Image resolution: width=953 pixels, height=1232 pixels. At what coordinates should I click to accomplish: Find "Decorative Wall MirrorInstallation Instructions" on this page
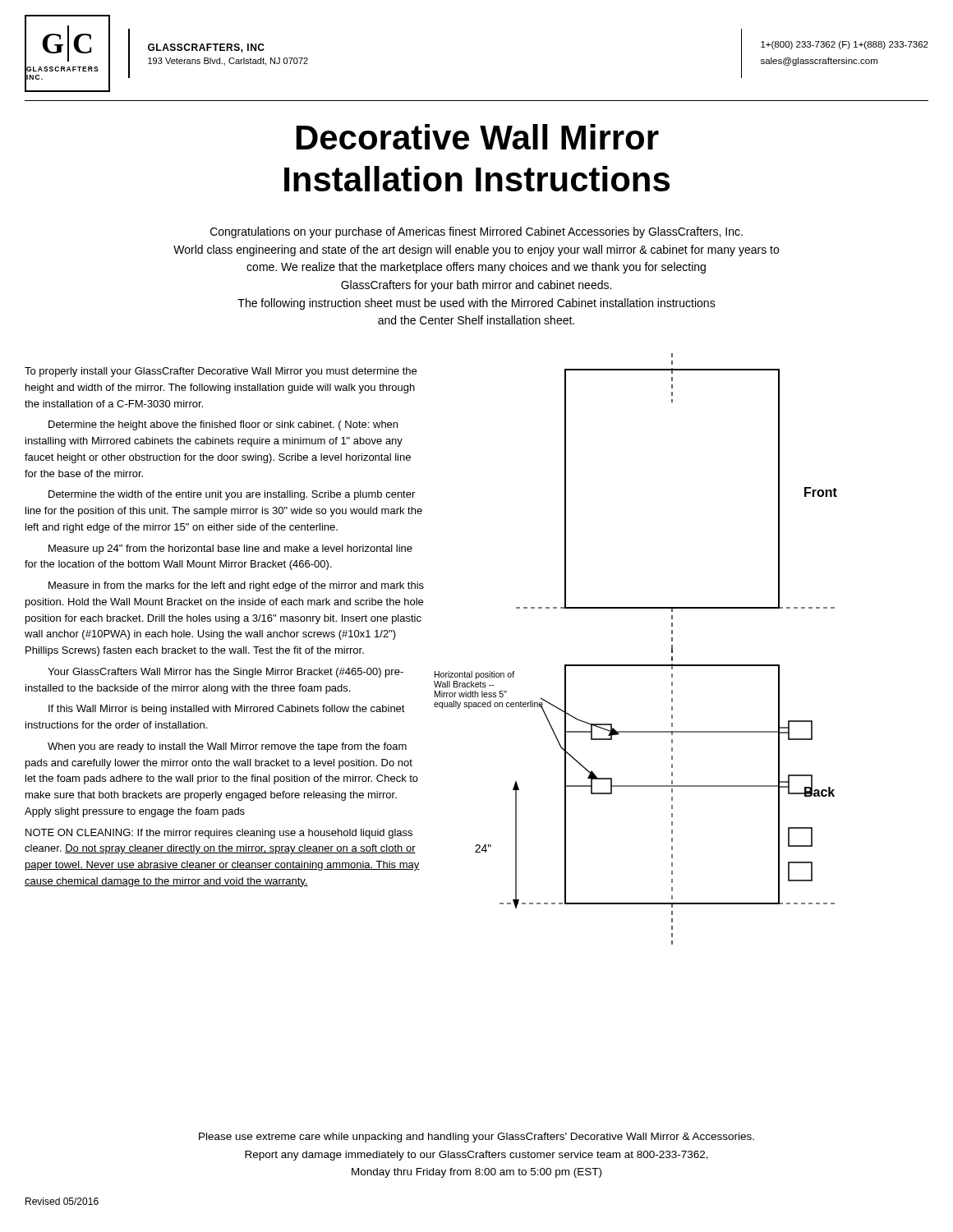click(x=476, y=154)
